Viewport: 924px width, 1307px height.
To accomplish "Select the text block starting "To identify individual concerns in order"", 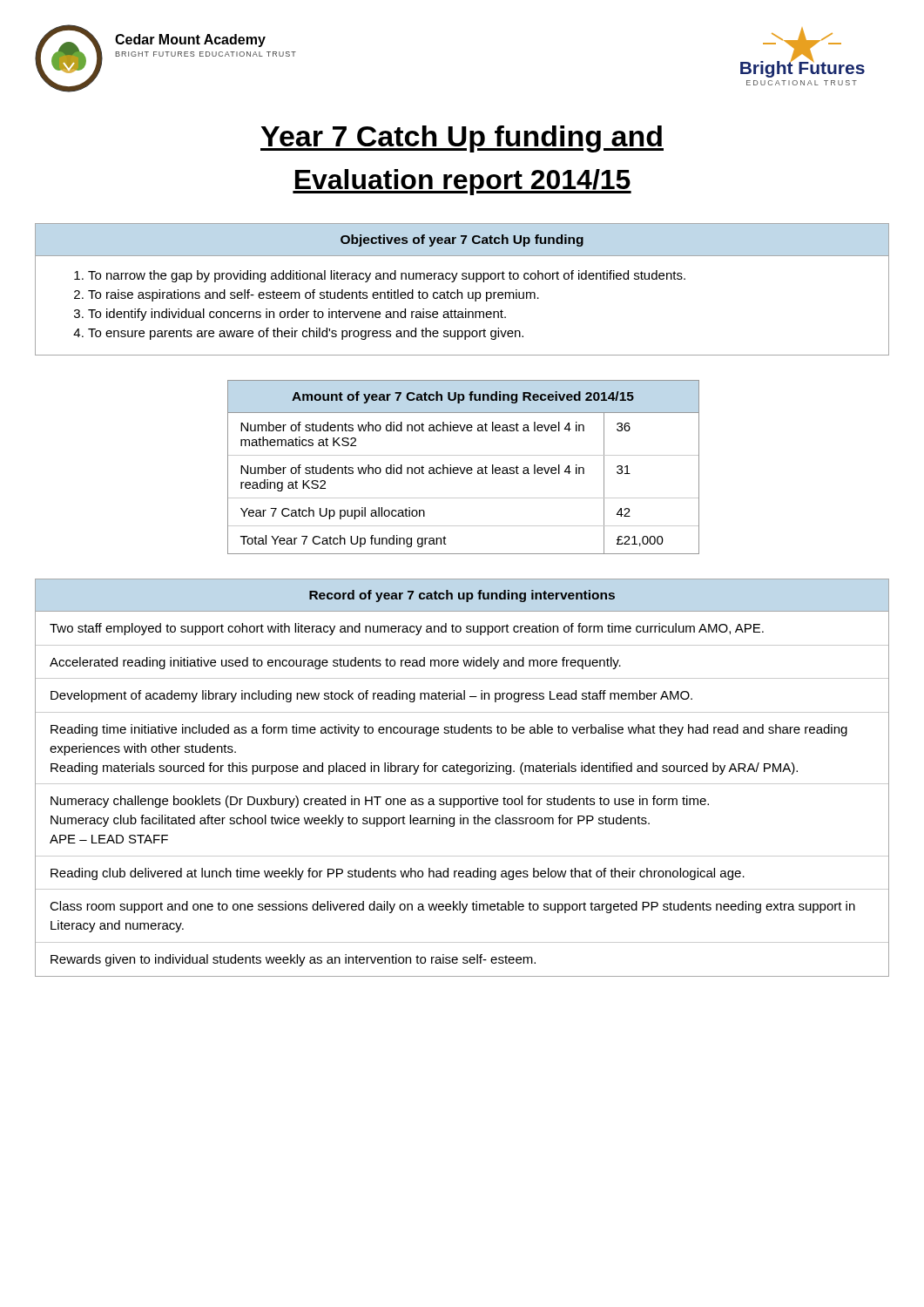I will (297, 313).
